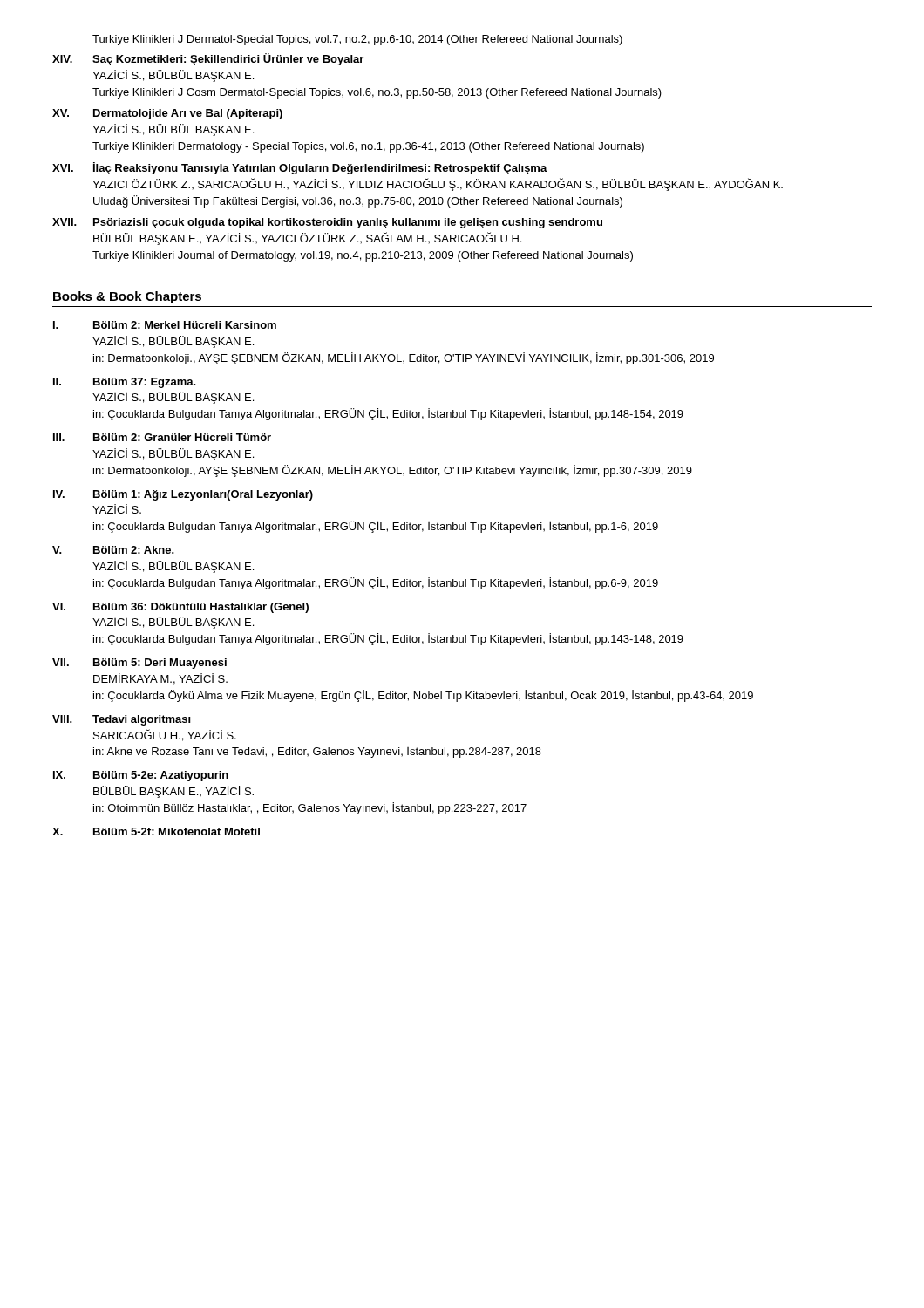
Task: Select the block starting "III. Bölüm 2: Granüler"
Action: pos(462,455)
